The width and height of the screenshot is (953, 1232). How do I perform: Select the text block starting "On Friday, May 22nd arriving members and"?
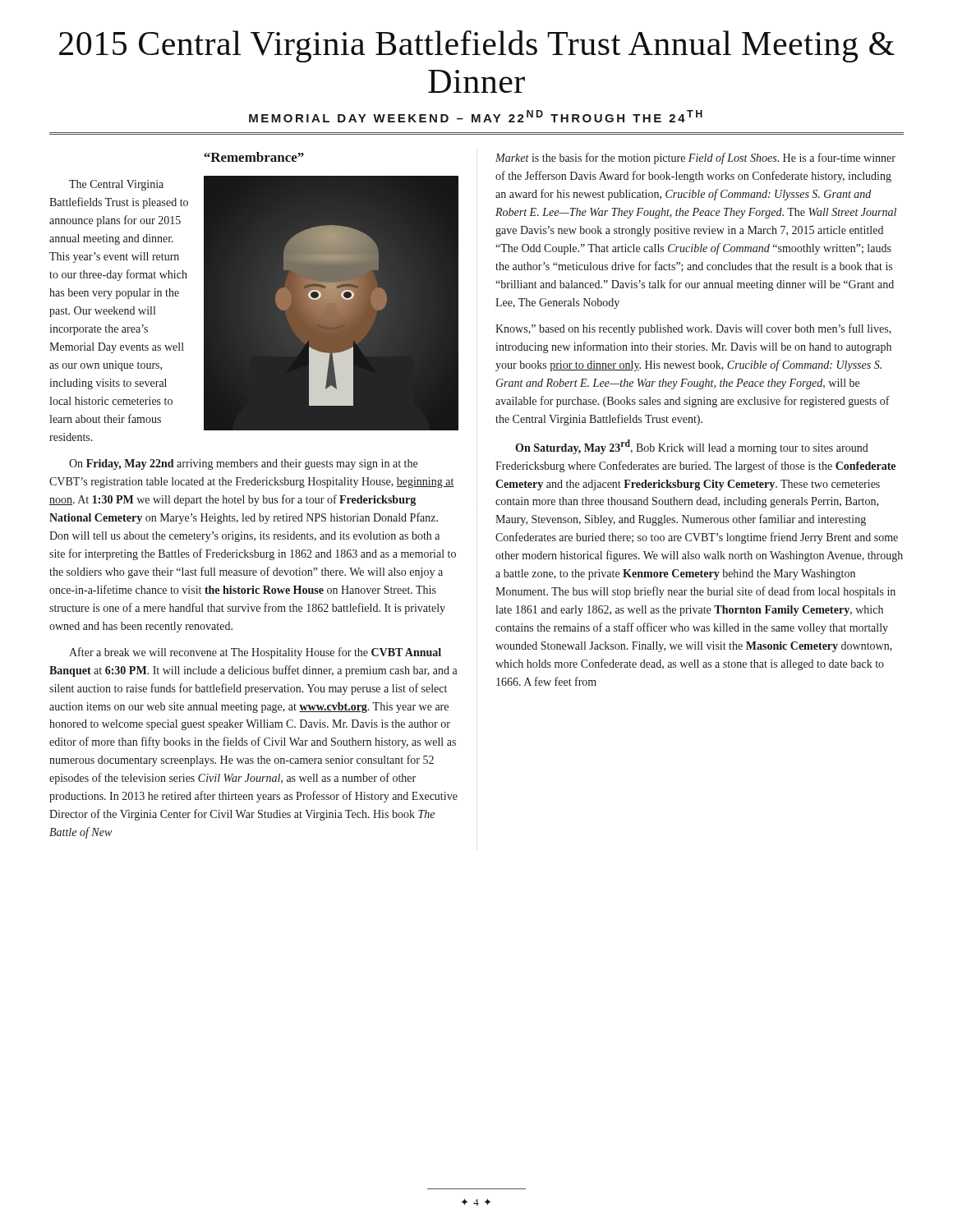click(x=253, y=545)
